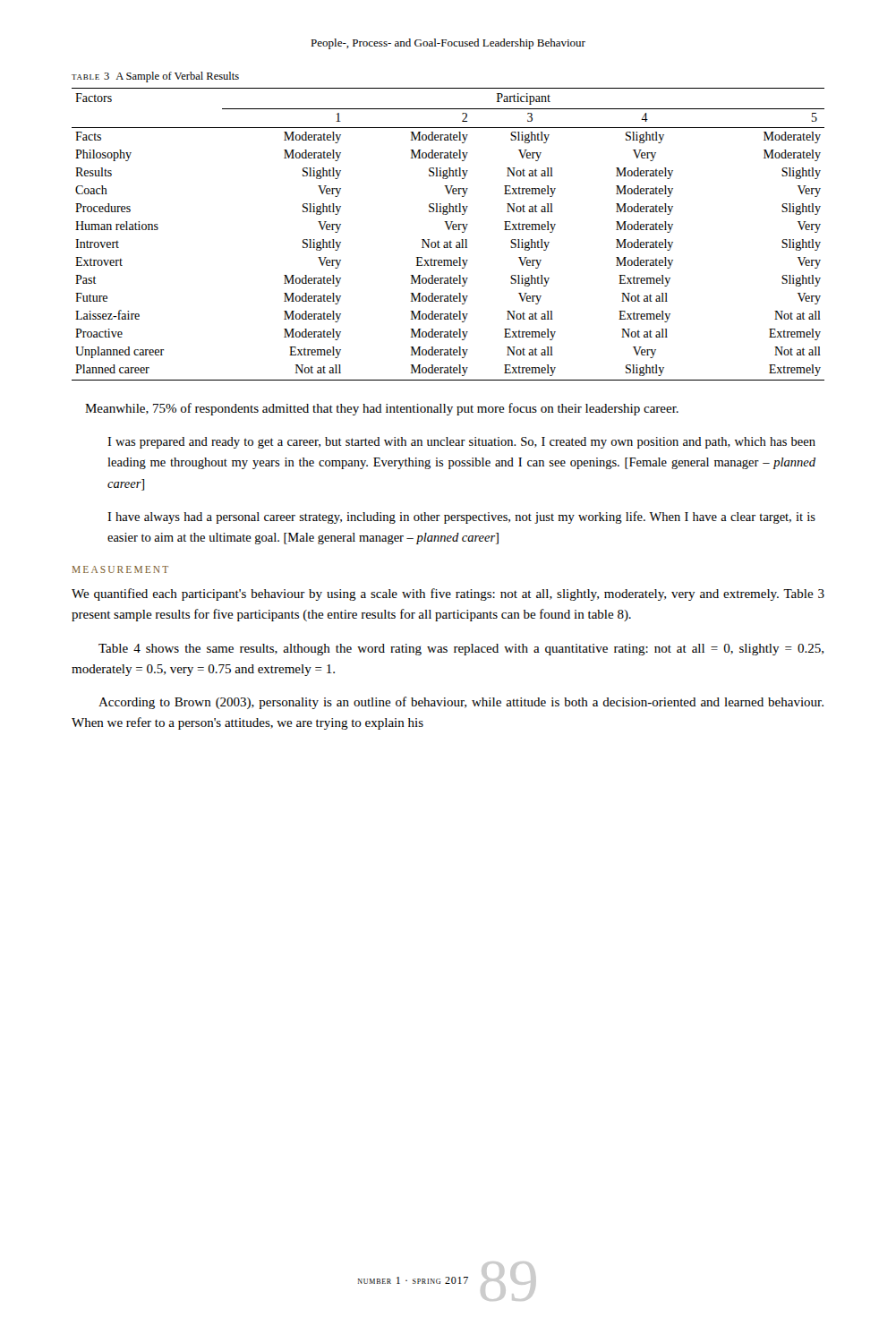
Task: Click on the text block that says "Meanwhile, 75% of respondents admitted that"
Action: click(375, 408)
